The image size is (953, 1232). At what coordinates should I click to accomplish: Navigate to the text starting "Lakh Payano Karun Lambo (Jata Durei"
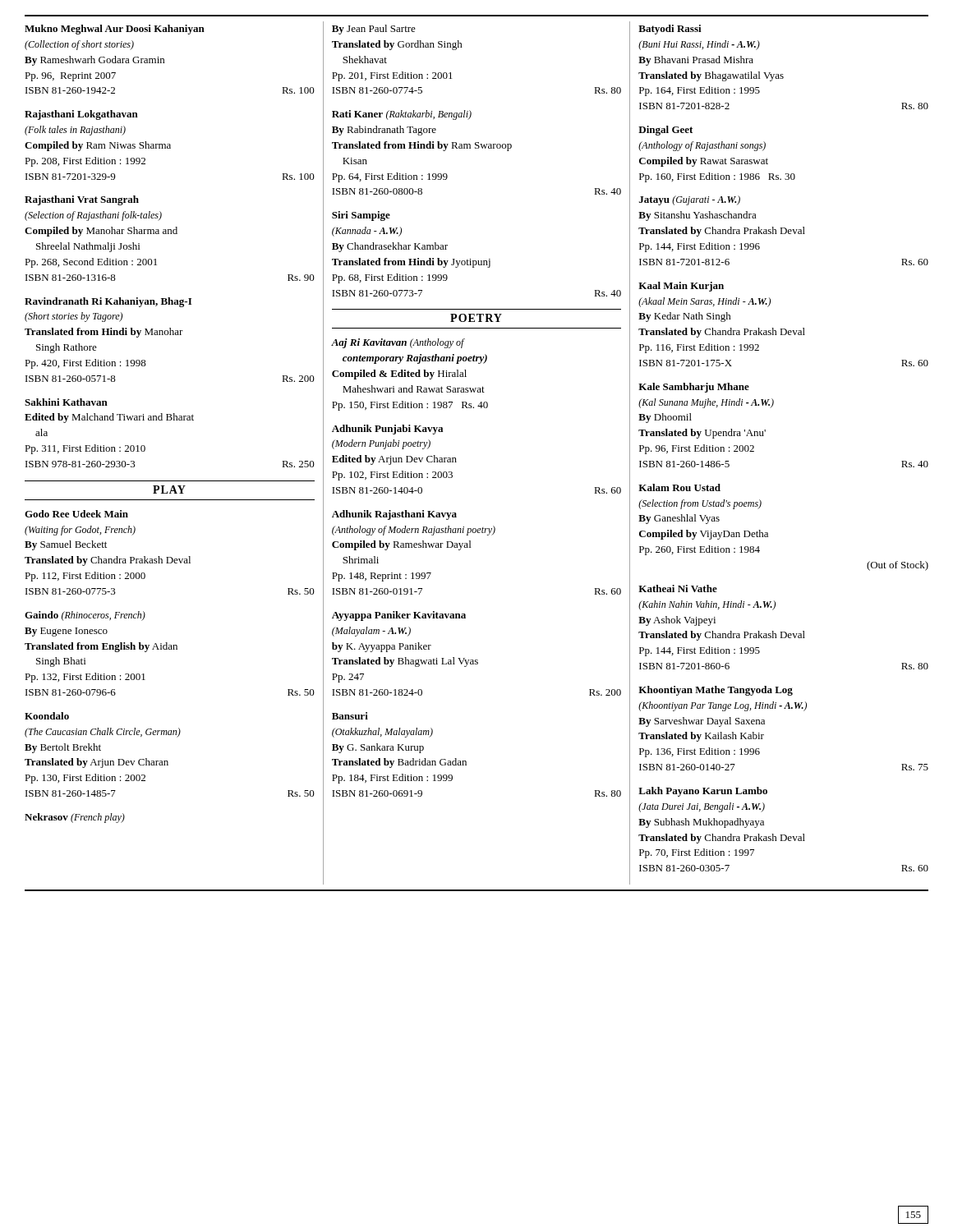click(784, 830)
